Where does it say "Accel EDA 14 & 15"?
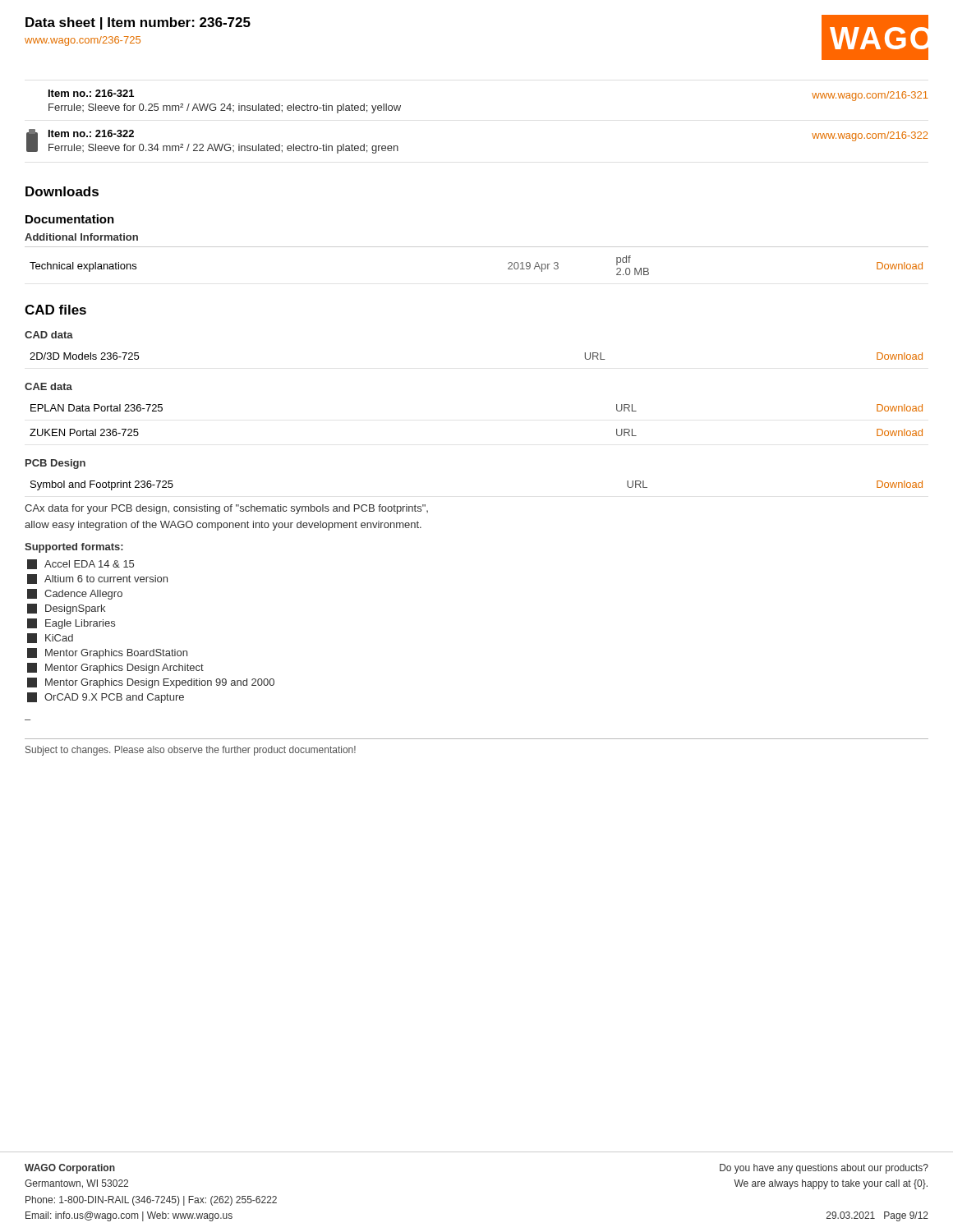Screen dimensions: 1232x953 pos(80,564)
